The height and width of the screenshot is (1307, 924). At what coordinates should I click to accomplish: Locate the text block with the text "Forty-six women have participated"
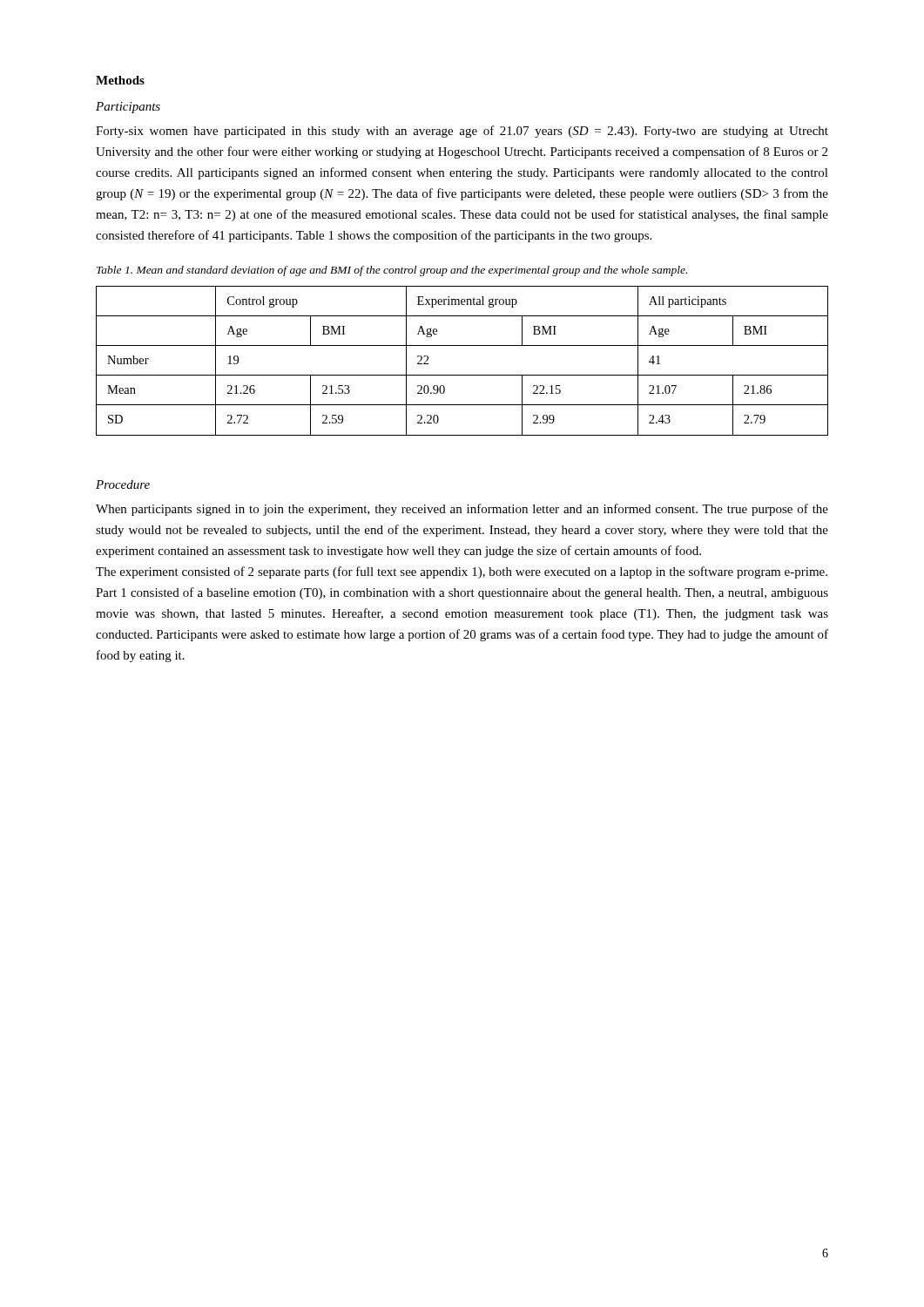point(462,183)
